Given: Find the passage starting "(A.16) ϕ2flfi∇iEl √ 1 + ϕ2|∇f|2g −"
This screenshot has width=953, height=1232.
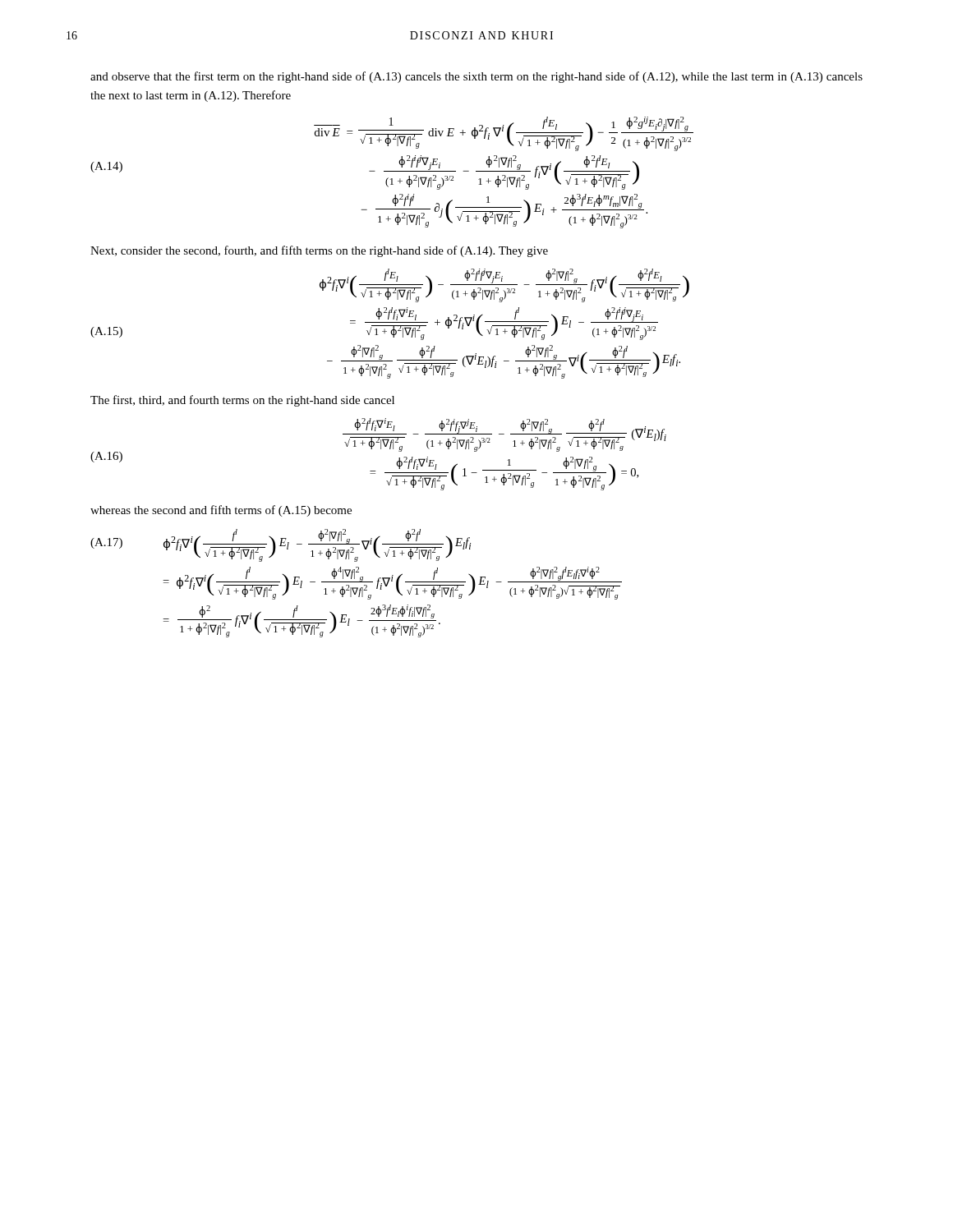Looking at the screenshot, I should pos(476,453).
